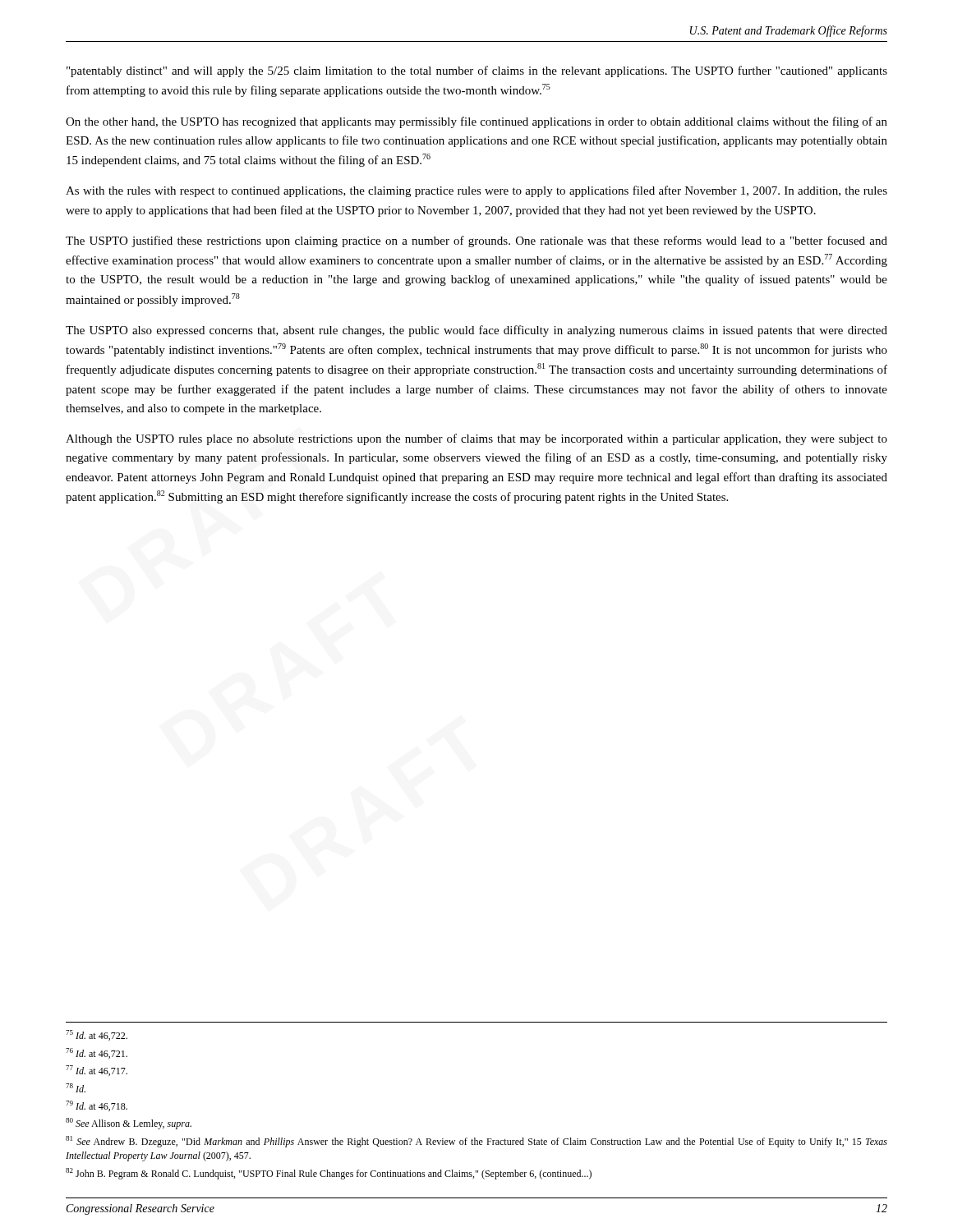Point to the passage starting "Although the USPTO rules place"

coord(476,468)
